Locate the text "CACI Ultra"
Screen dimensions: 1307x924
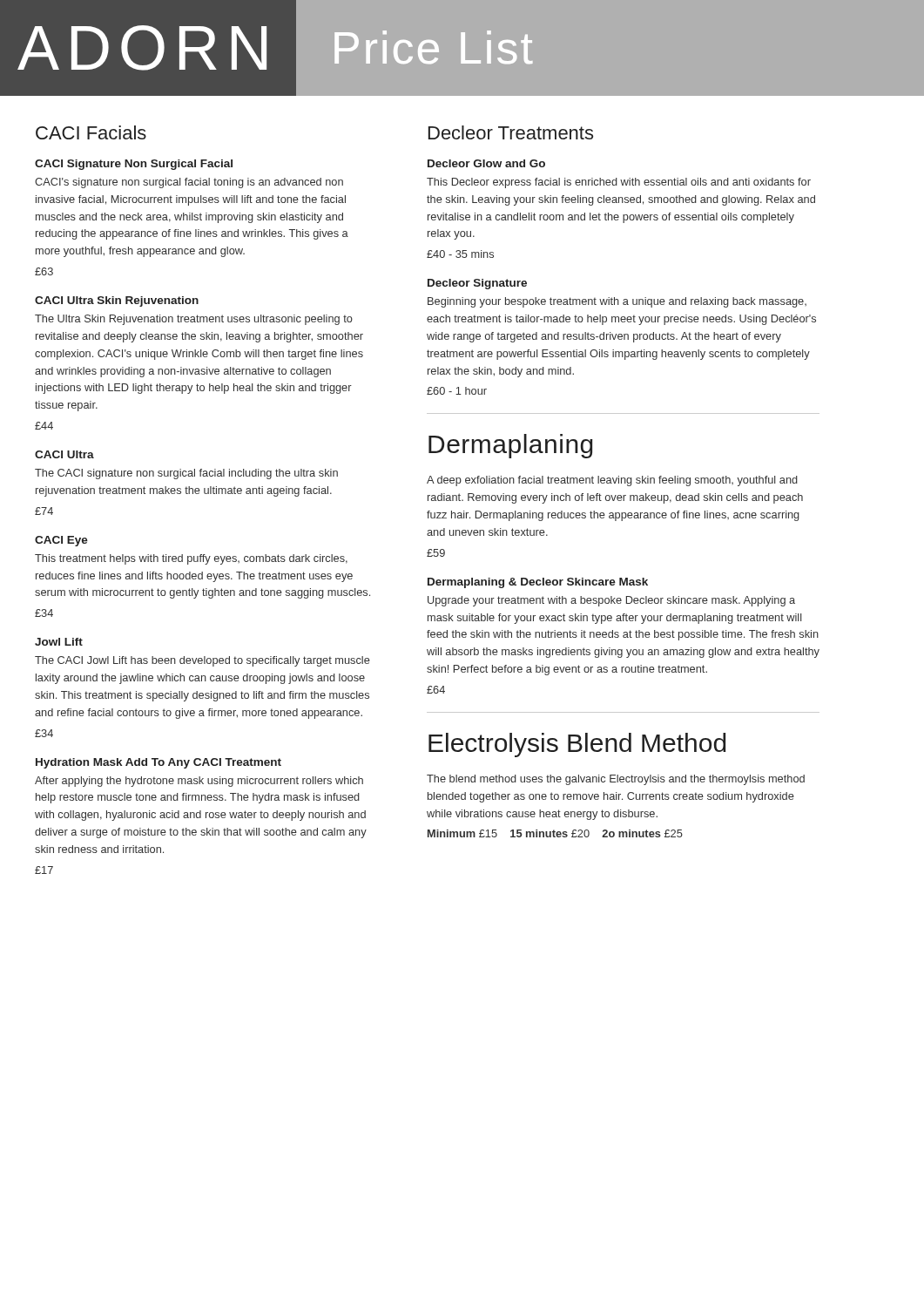pos(64,454)
